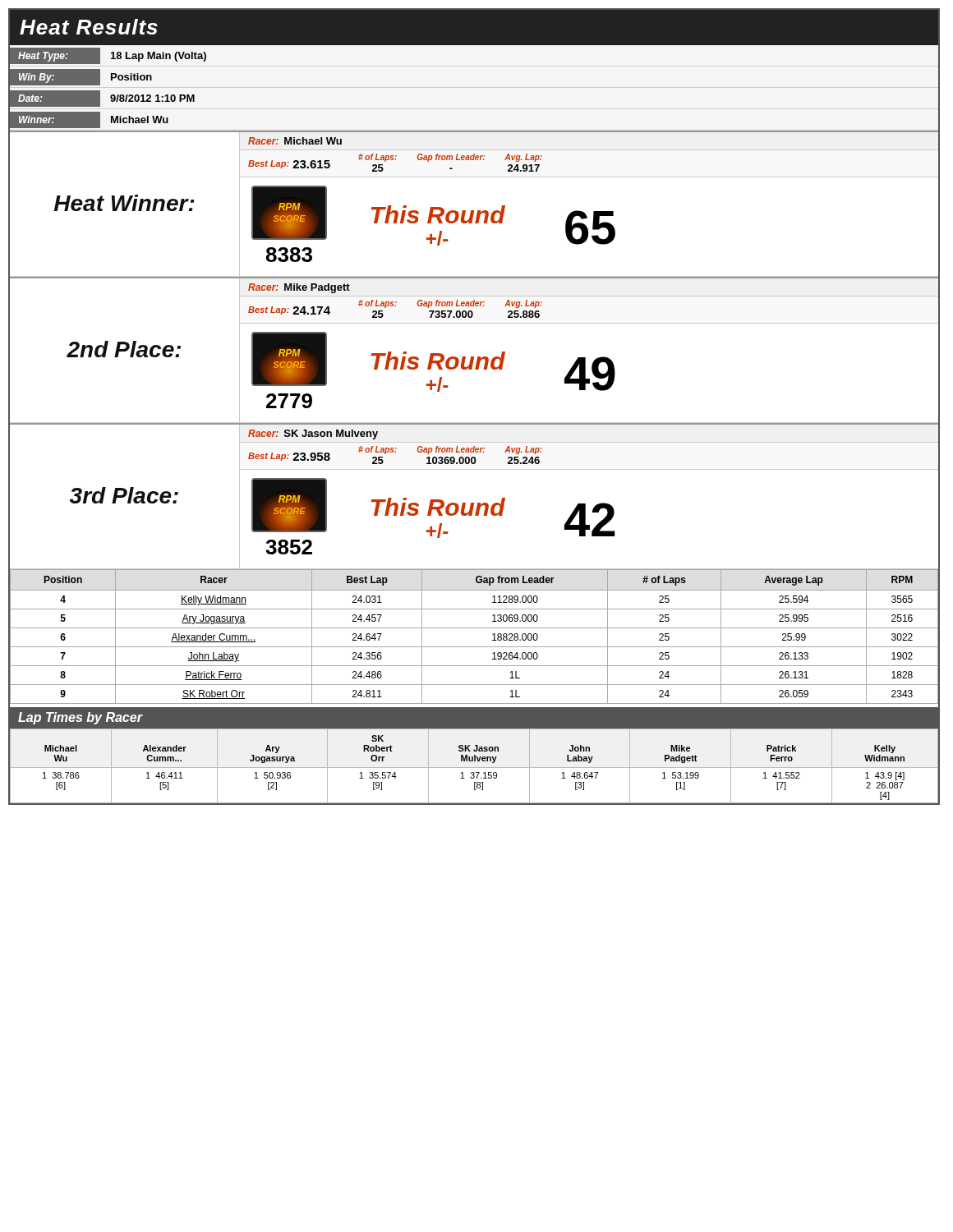Navigate to the text block starting "Heat Type: 18 Lap Main (Volta)"
953x1232 pixels.
click(113, 55)
